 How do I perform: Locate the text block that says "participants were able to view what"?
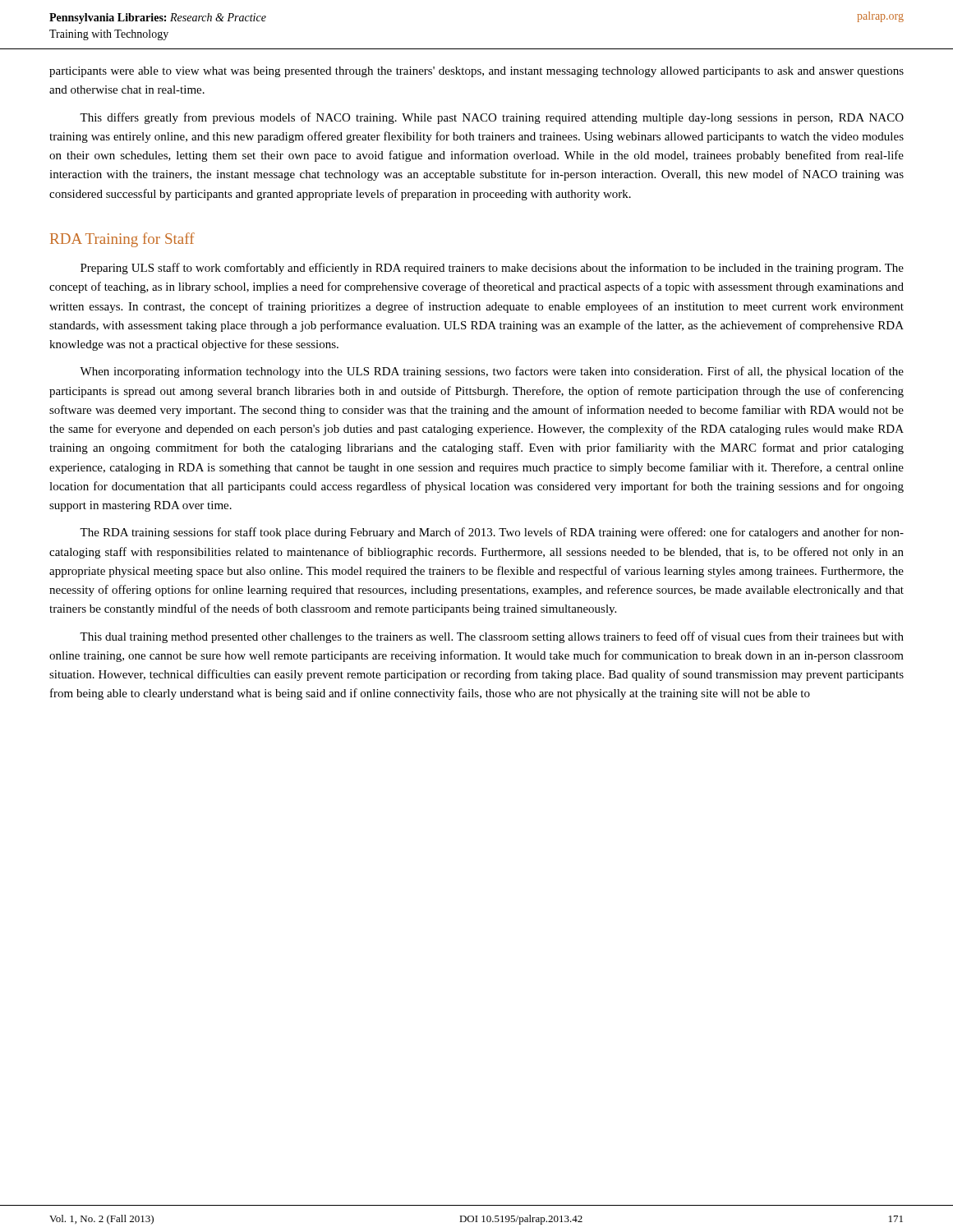tap(476, 81)
